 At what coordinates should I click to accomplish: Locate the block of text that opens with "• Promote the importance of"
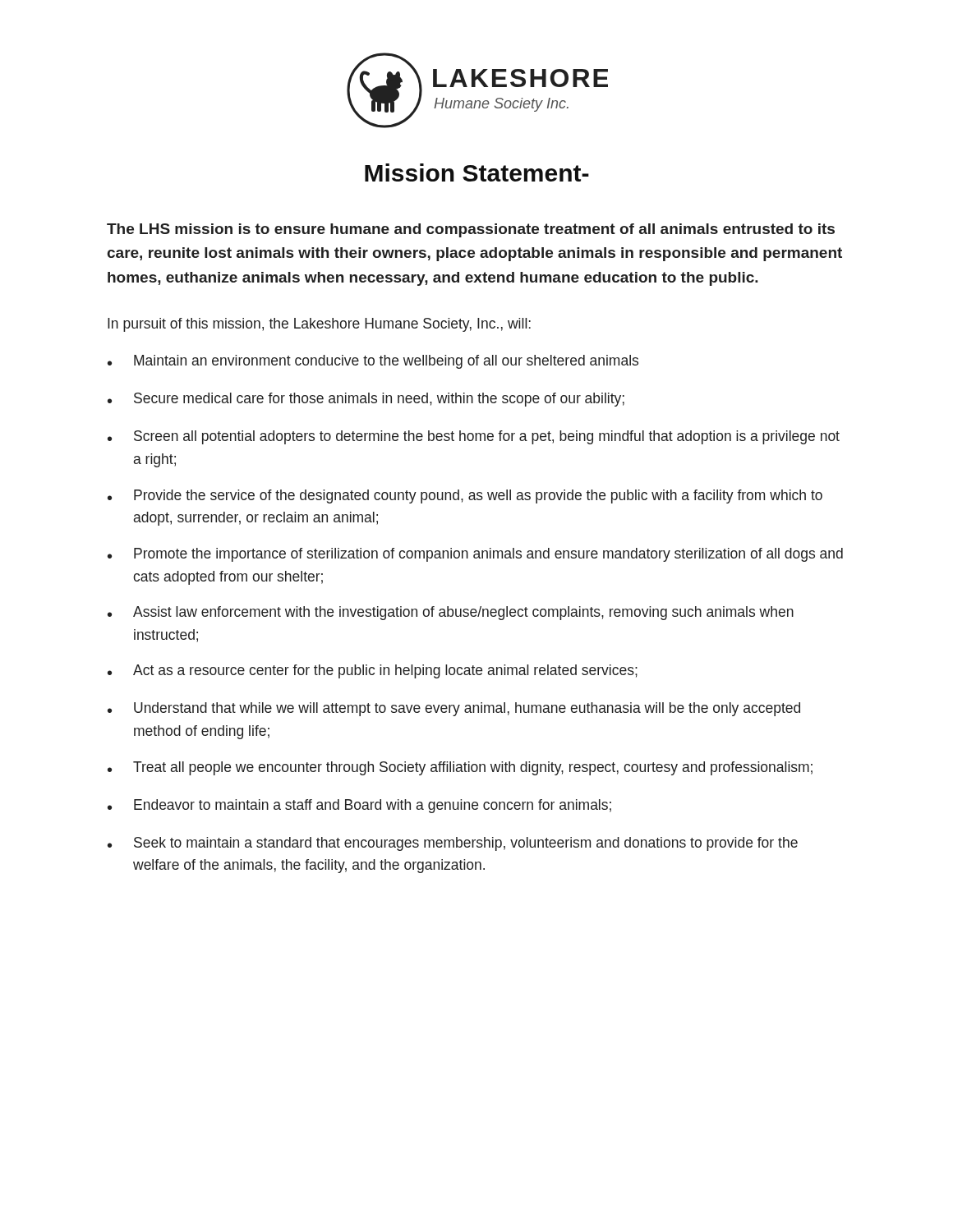(476, 565)
